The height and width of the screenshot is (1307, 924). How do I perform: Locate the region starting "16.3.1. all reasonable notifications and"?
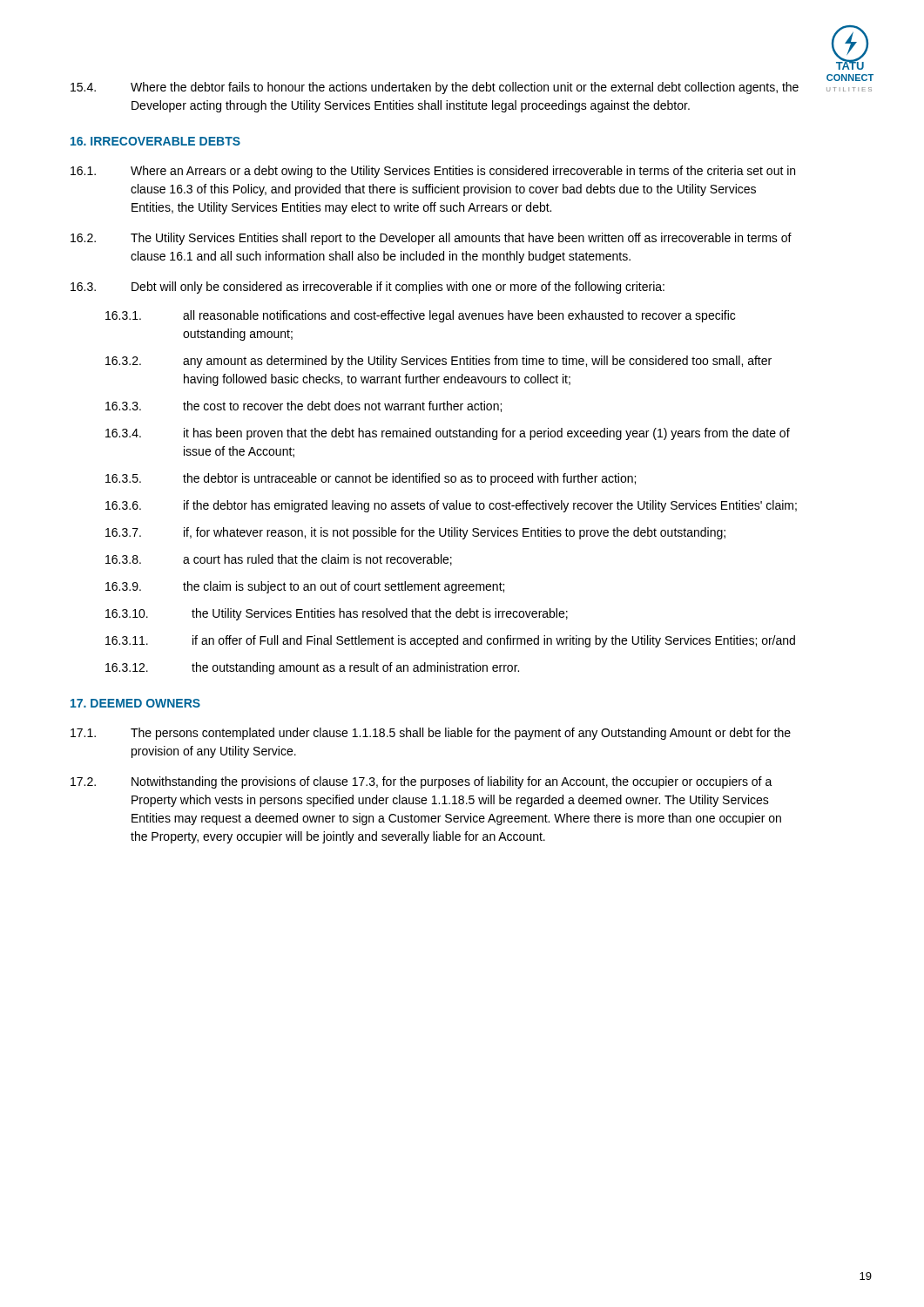453,325
